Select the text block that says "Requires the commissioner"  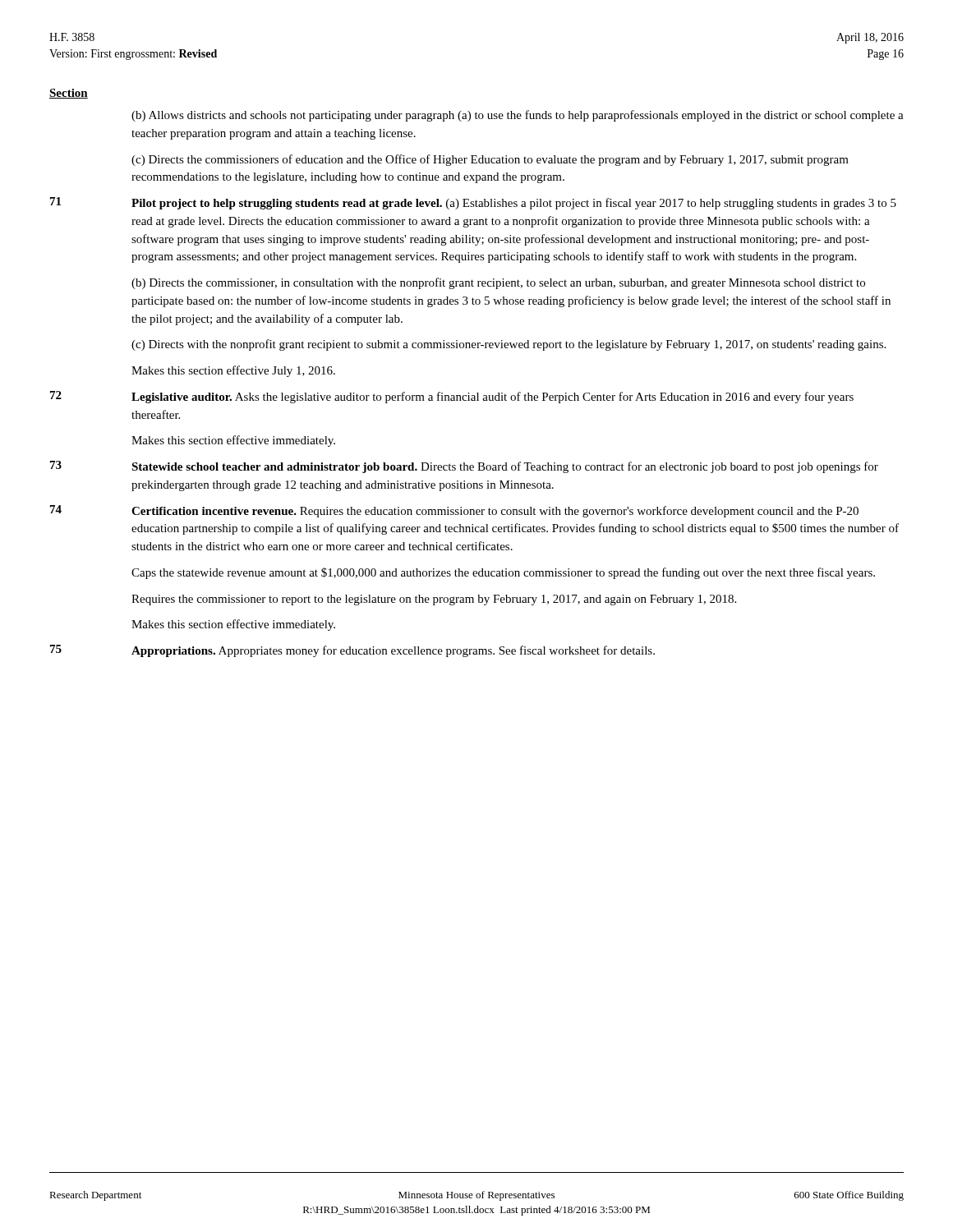tap(434, 598)
